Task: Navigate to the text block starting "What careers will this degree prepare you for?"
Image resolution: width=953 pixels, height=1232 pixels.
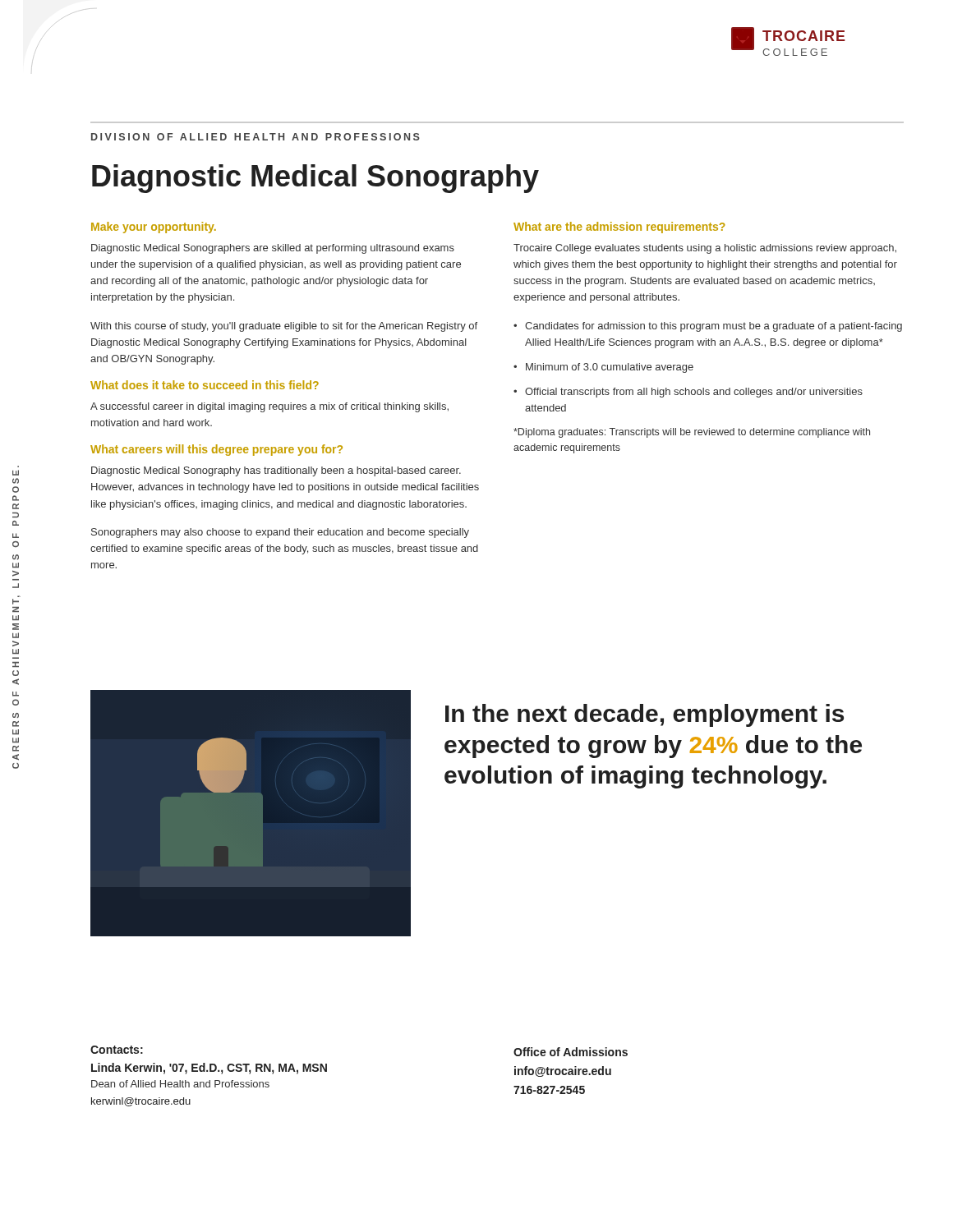Action: (x=285, y=449)
